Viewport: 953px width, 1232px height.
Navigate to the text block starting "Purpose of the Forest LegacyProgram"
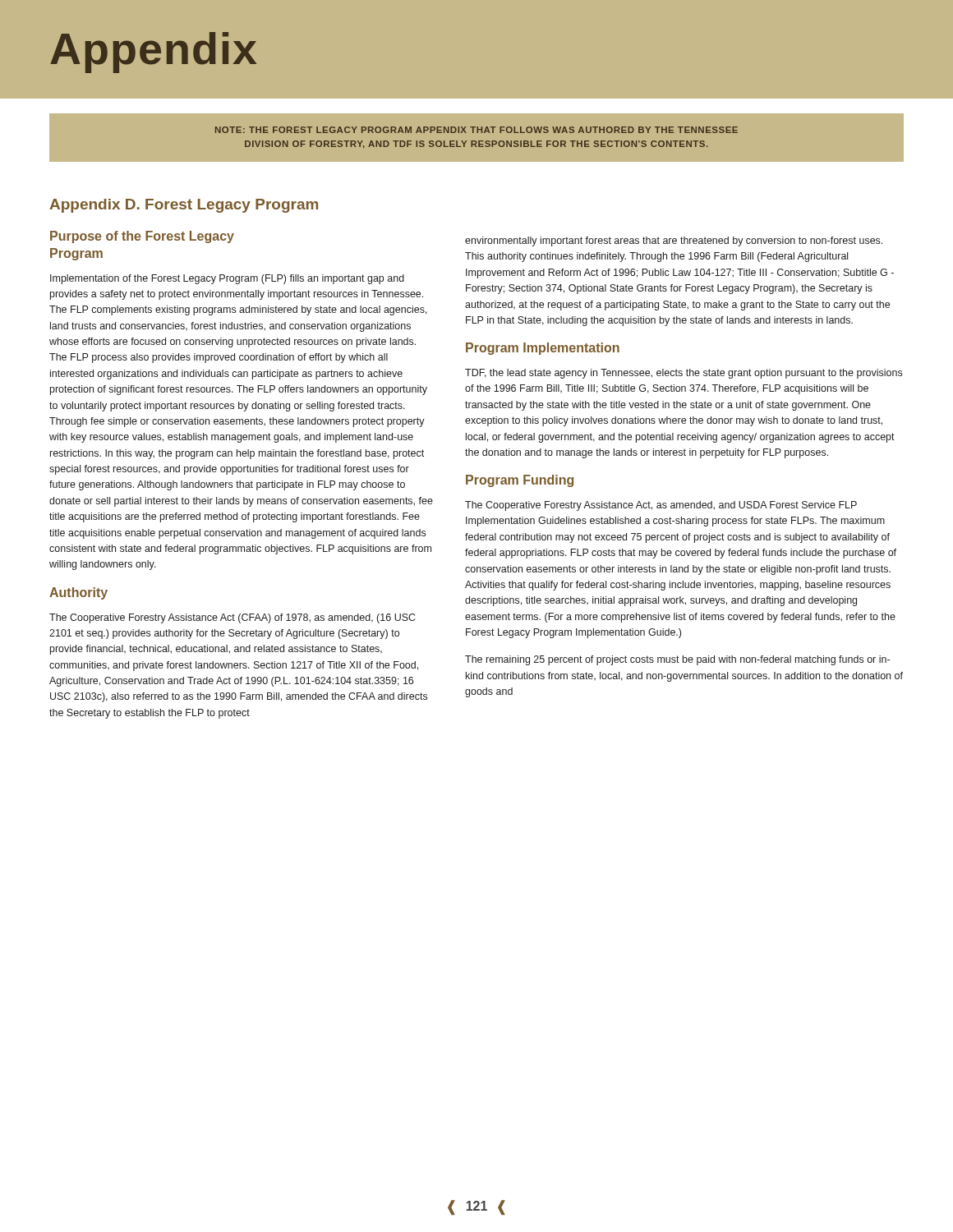click(142, 237)
